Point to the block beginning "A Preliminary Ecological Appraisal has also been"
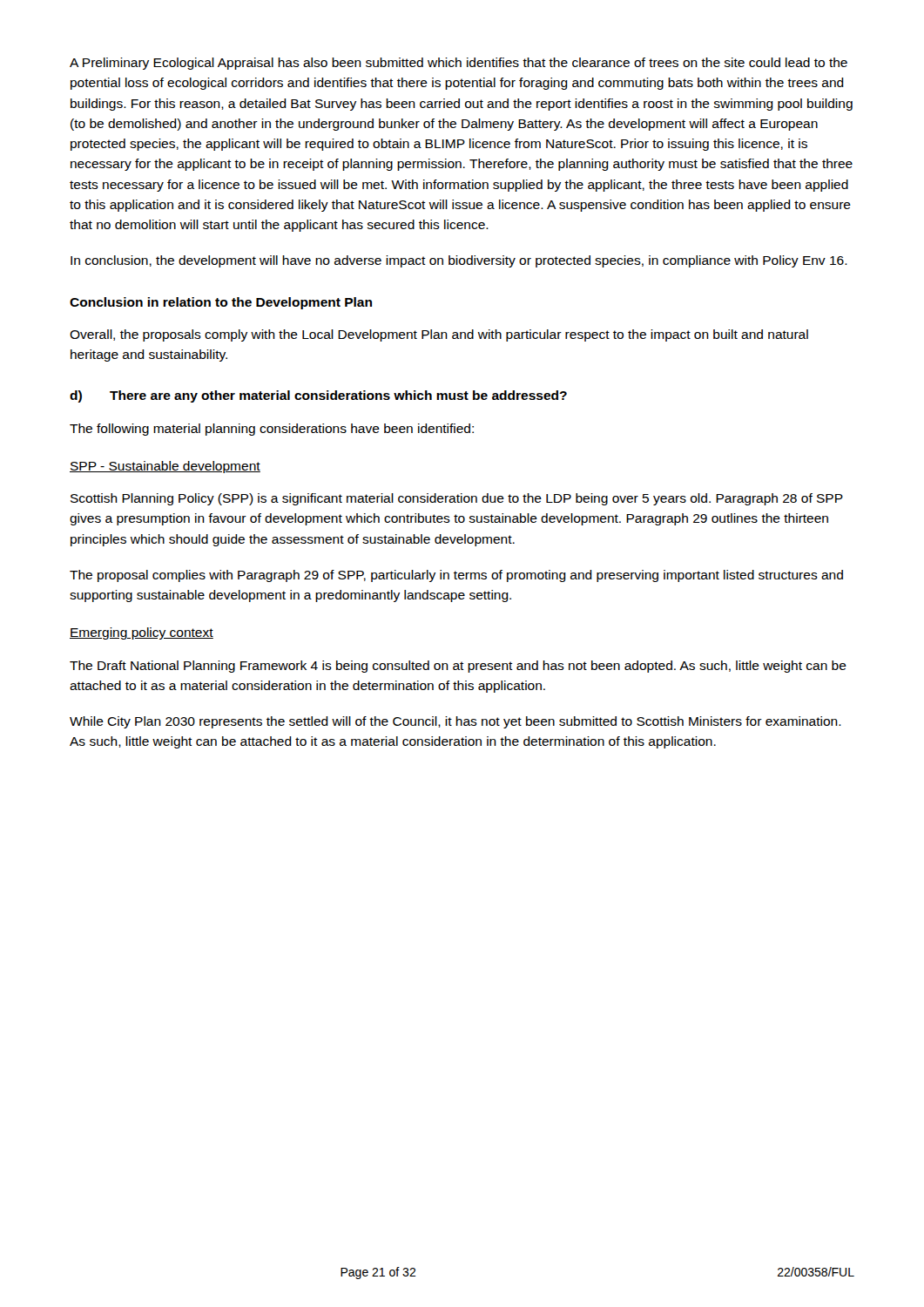The width and height of the screenshot is (924, 1307). tap(461, 143)
